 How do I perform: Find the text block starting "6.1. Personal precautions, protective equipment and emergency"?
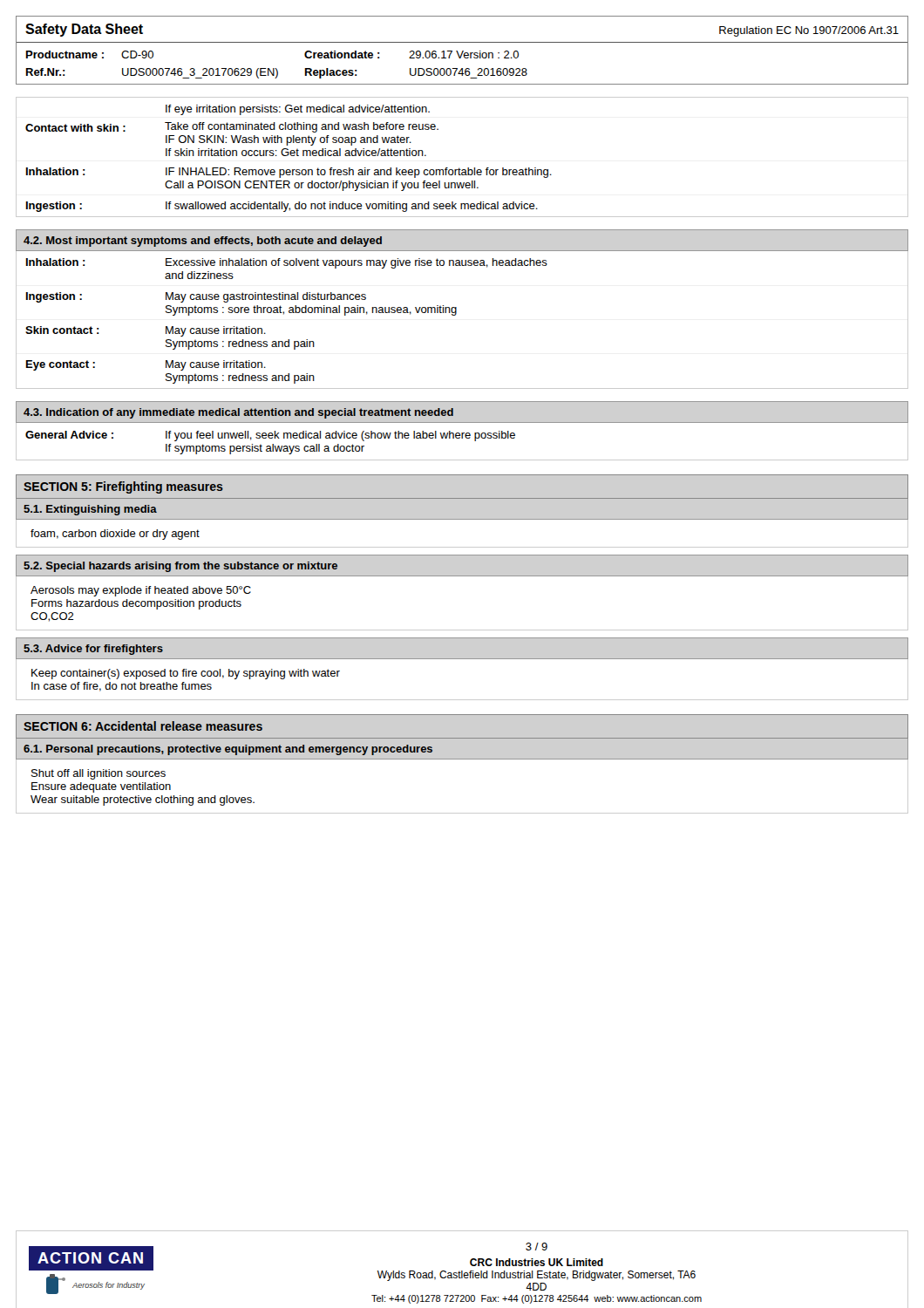coord(228,749)
